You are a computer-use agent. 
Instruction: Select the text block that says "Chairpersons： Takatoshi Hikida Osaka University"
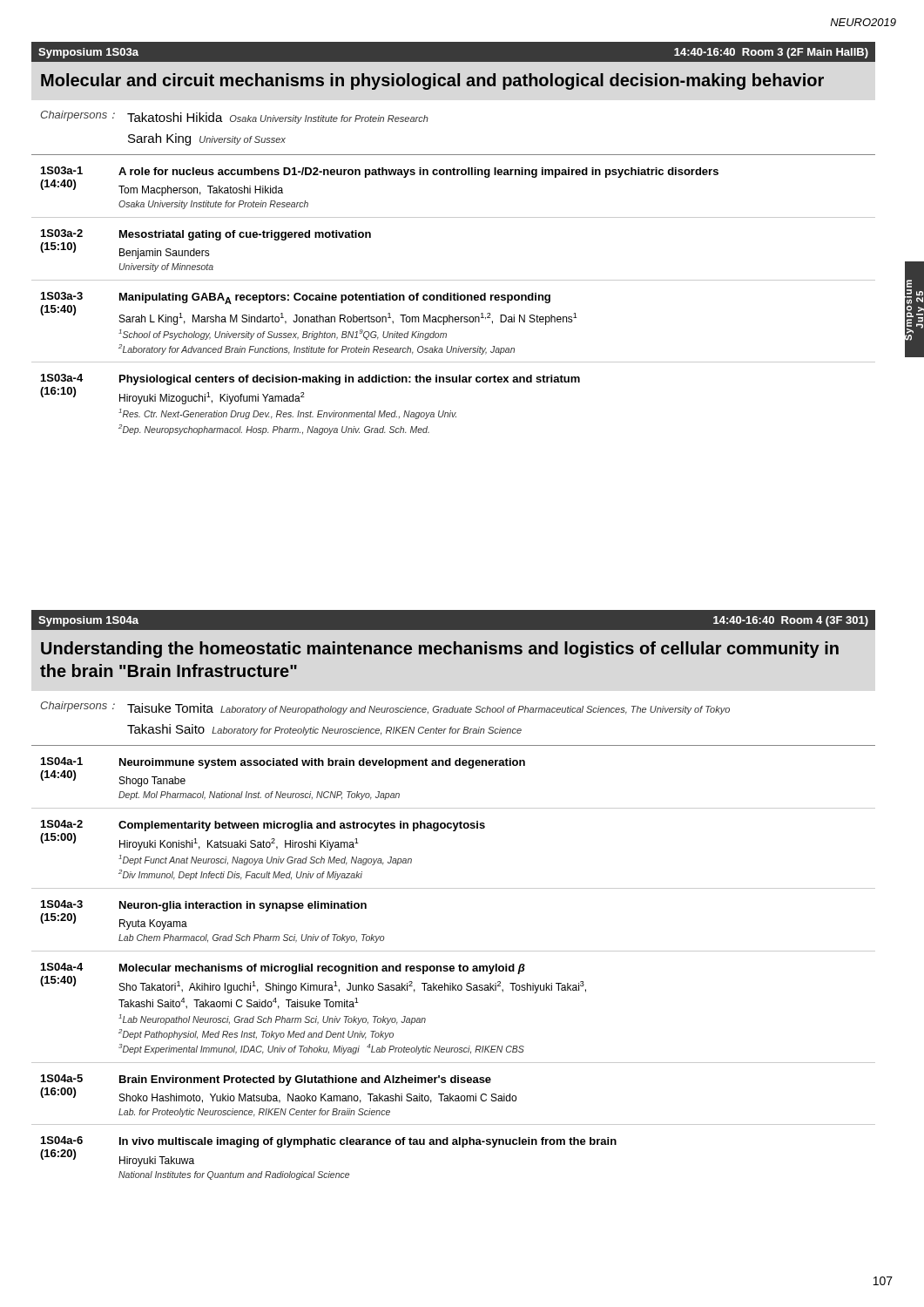coord(234,128)
